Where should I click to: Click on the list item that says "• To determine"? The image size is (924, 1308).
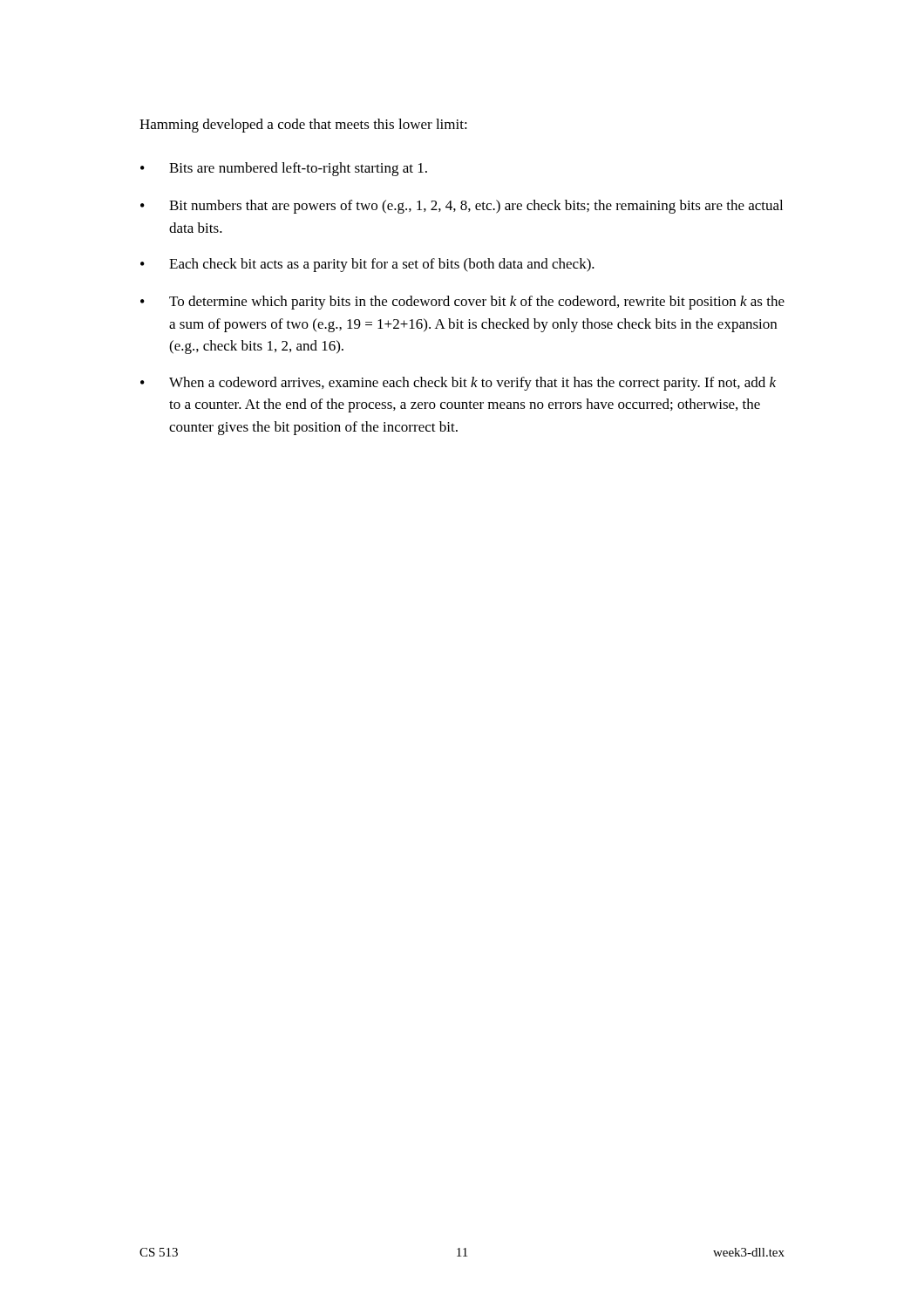click(x=462, y=324)
